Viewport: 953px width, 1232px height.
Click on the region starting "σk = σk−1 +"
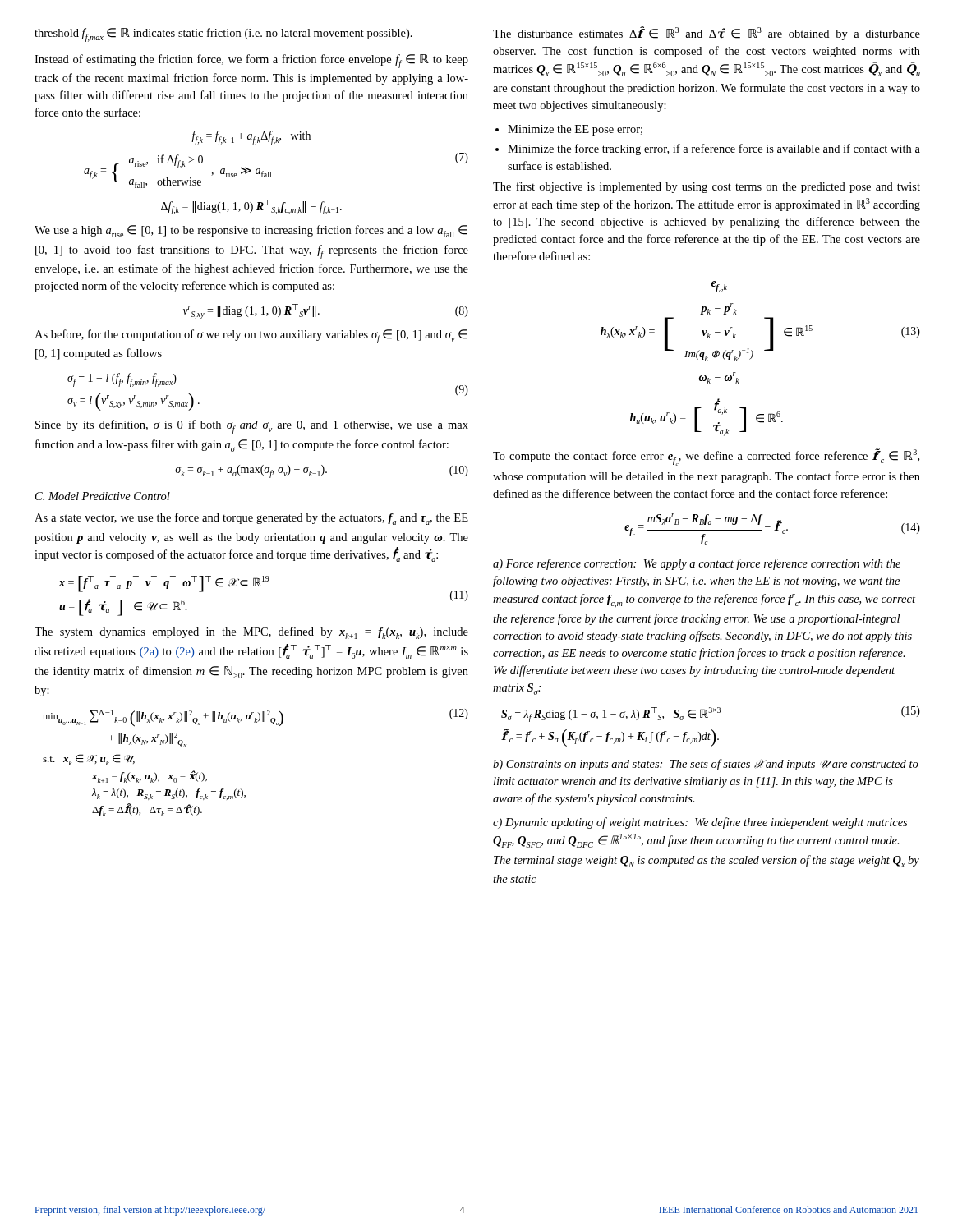251,471
